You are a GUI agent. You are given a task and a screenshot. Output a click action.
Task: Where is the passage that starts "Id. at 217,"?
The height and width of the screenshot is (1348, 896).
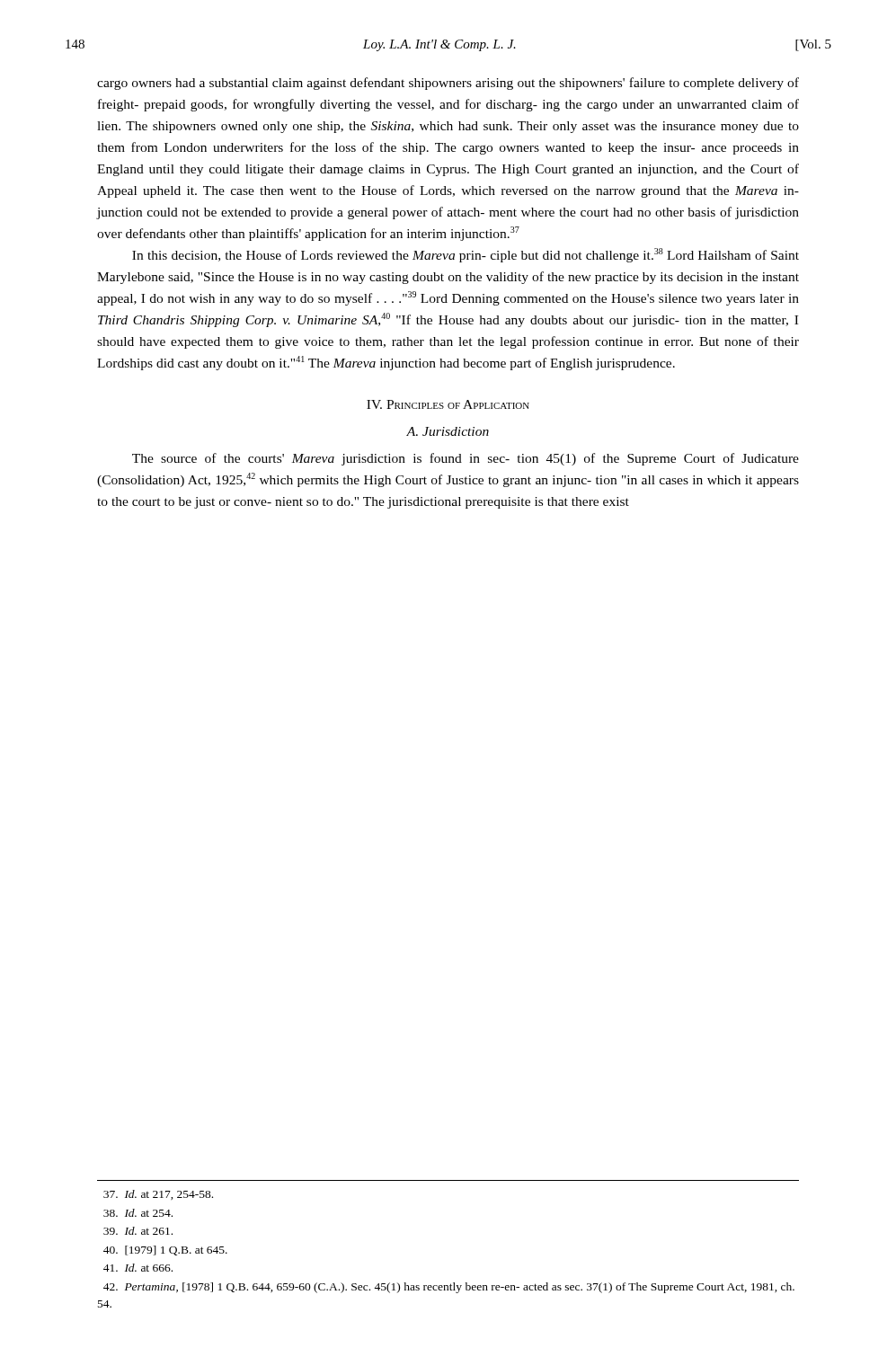(x=156, y=1194)
